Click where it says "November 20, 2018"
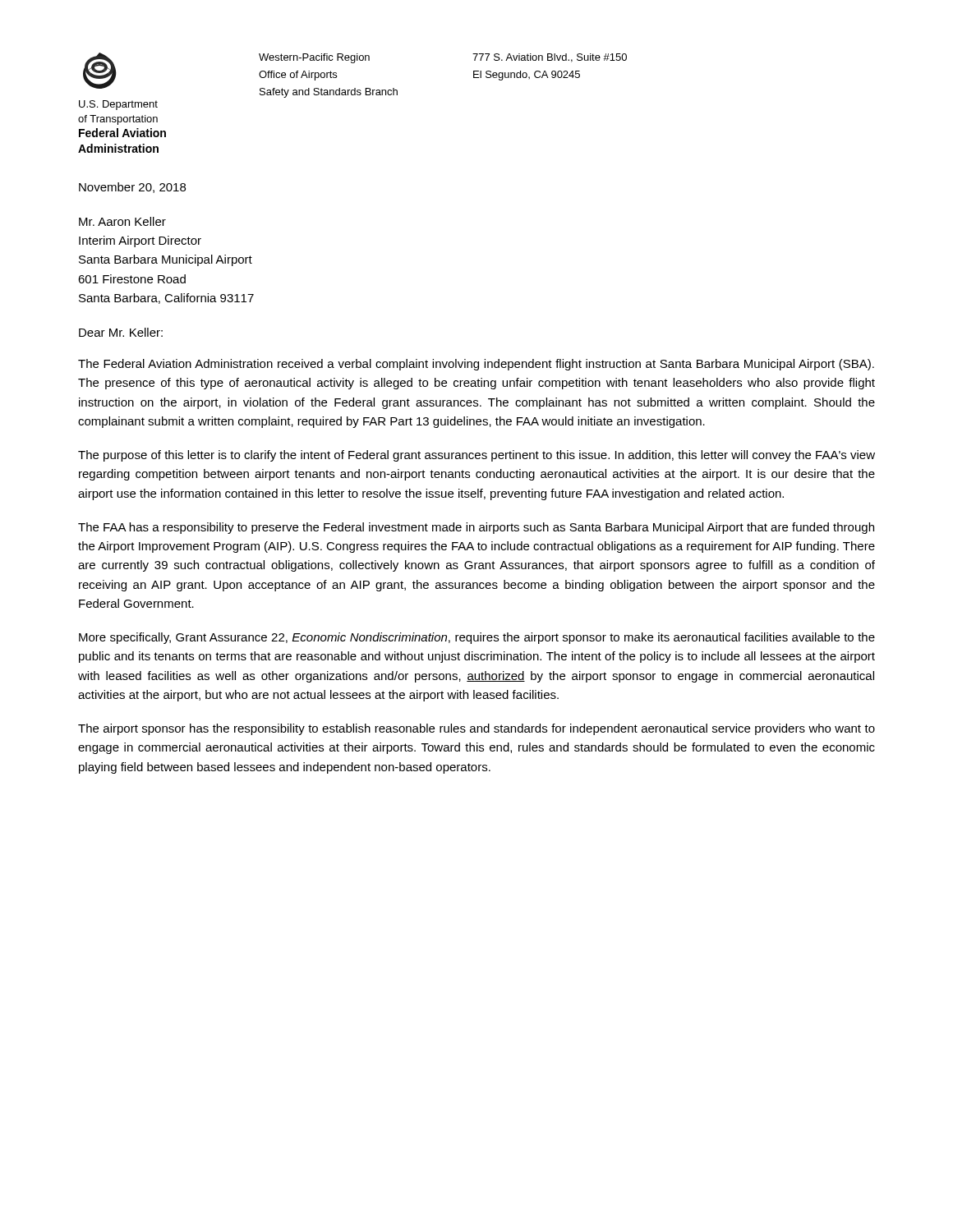953x1232 pixels. (132, 187)
